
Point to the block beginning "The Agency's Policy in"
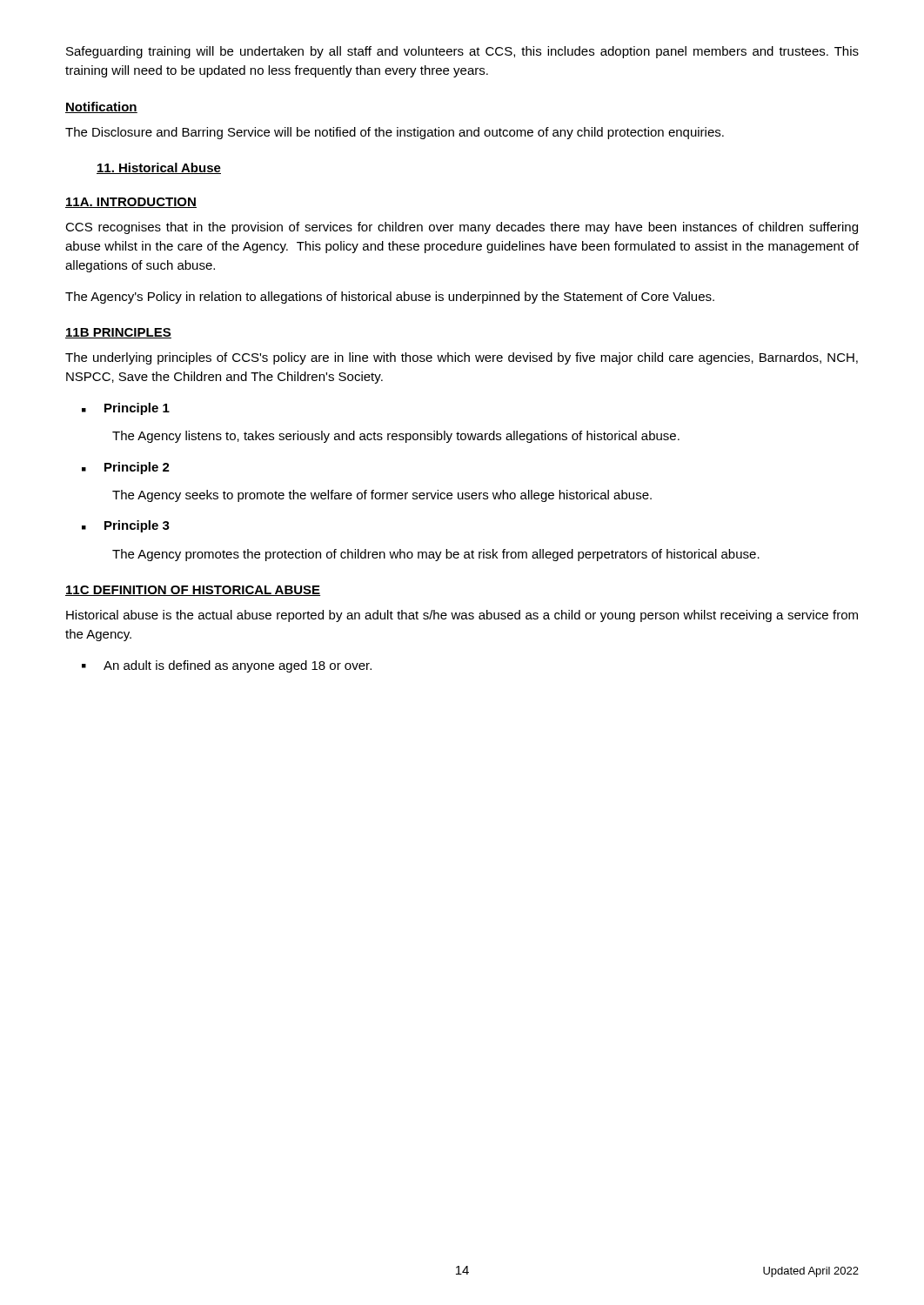tap(390, 296)
